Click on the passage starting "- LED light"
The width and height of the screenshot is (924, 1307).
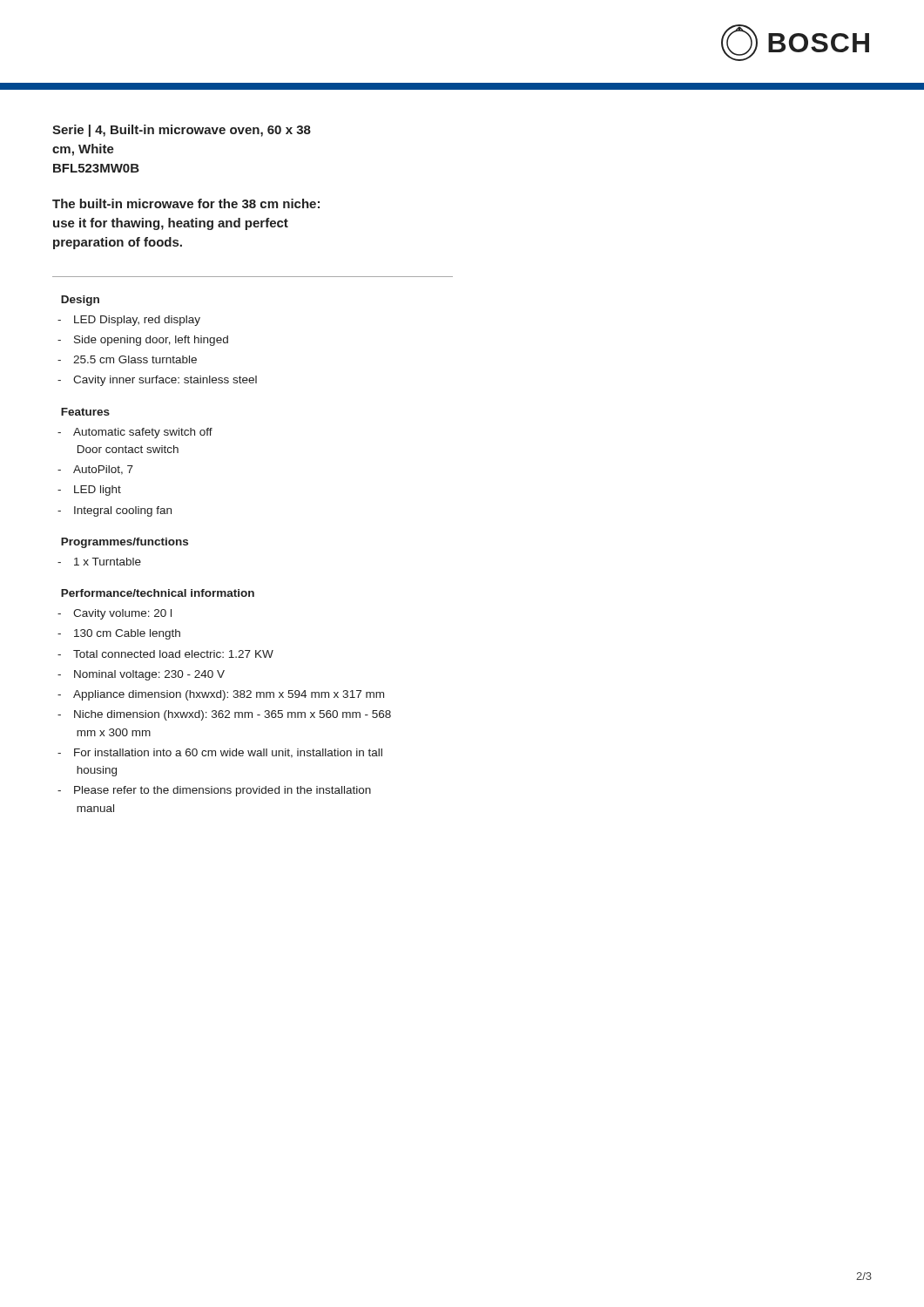tap(89, 490)
